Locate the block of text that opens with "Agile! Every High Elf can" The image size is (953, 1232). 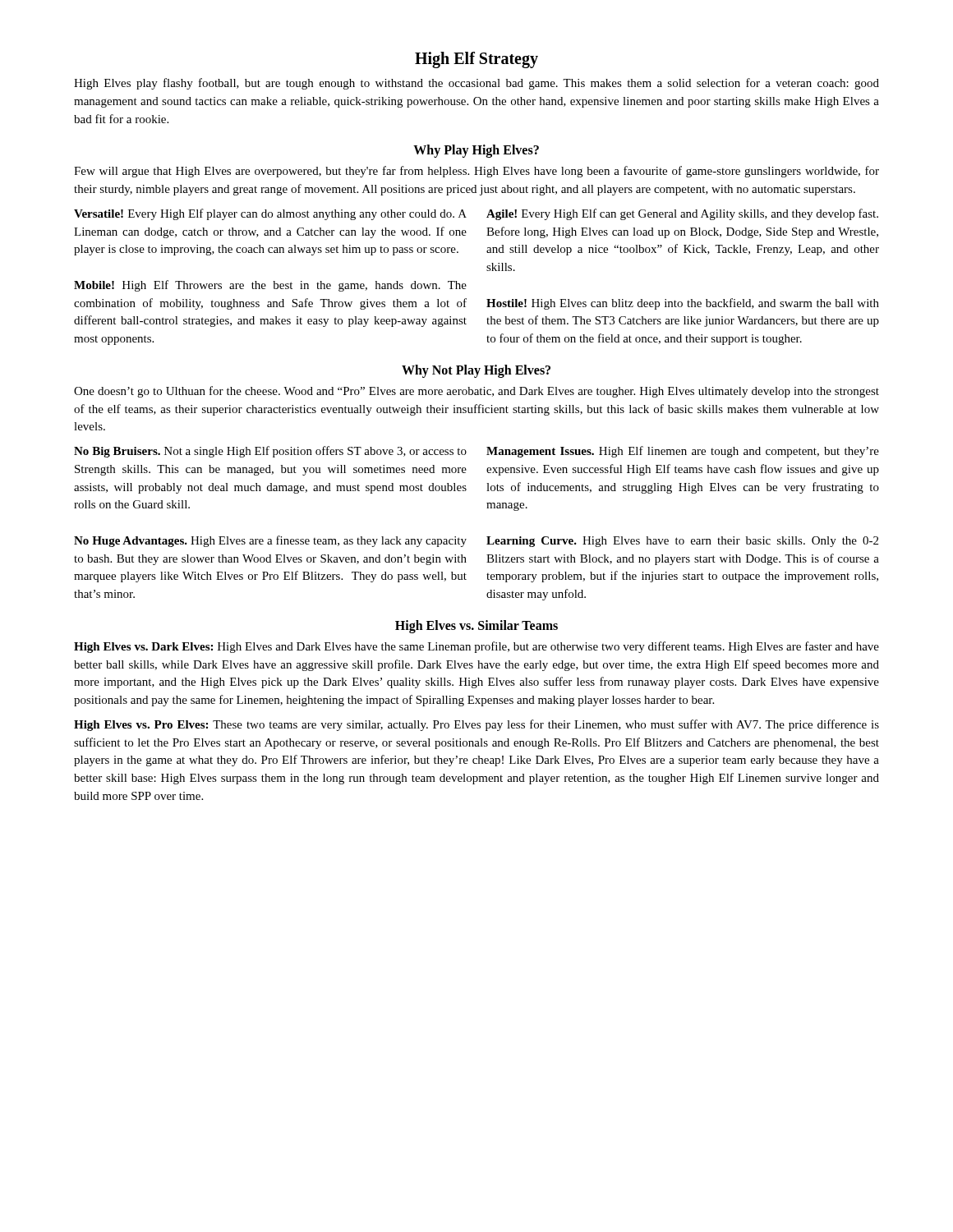682,214
